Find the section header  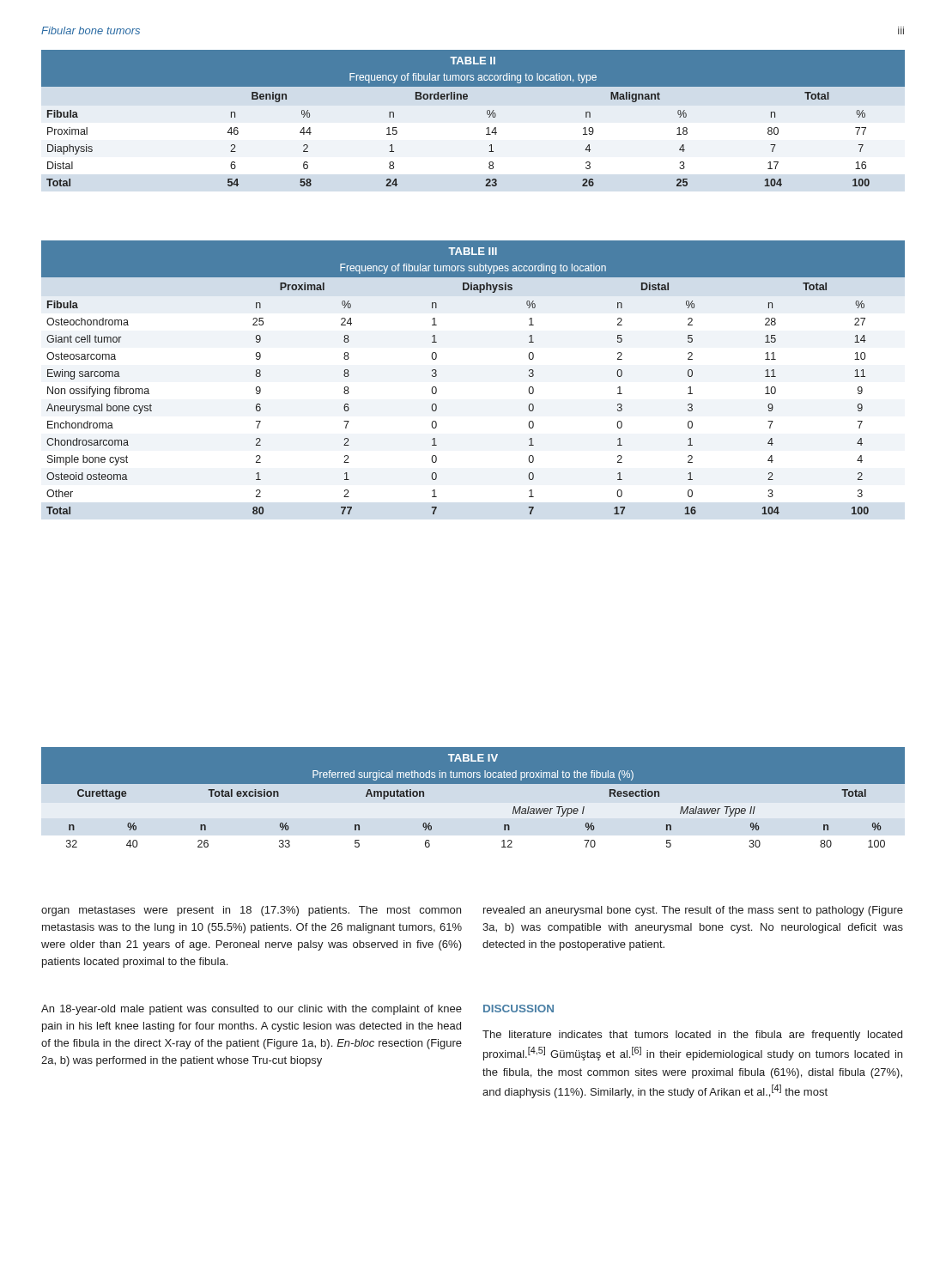[693, 1009]
